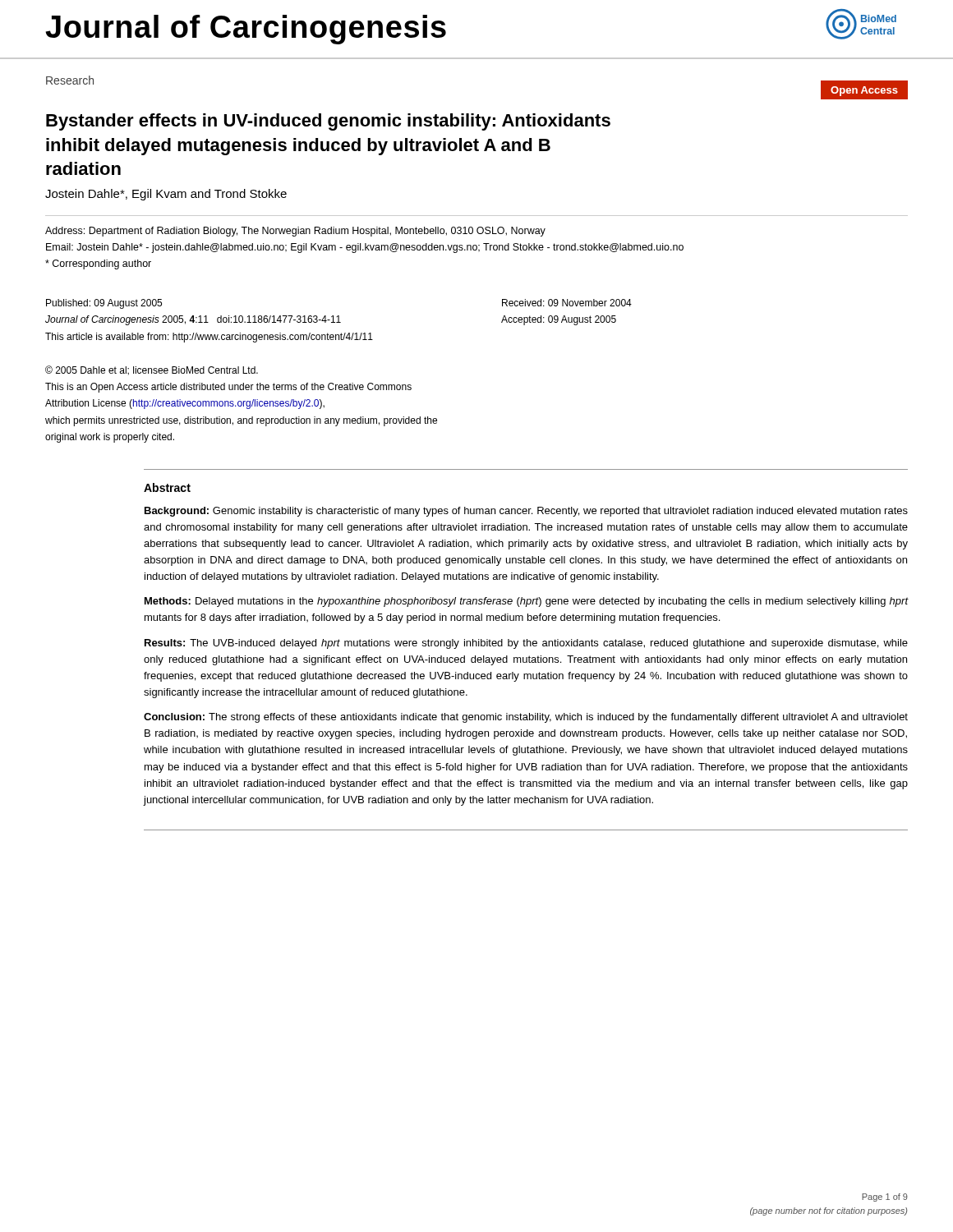Click on the block starting "Methods: Delayed mutations in the hypoxanthine phosphoribosyl transferase"

pyautogui.click(x=526, y=609)
